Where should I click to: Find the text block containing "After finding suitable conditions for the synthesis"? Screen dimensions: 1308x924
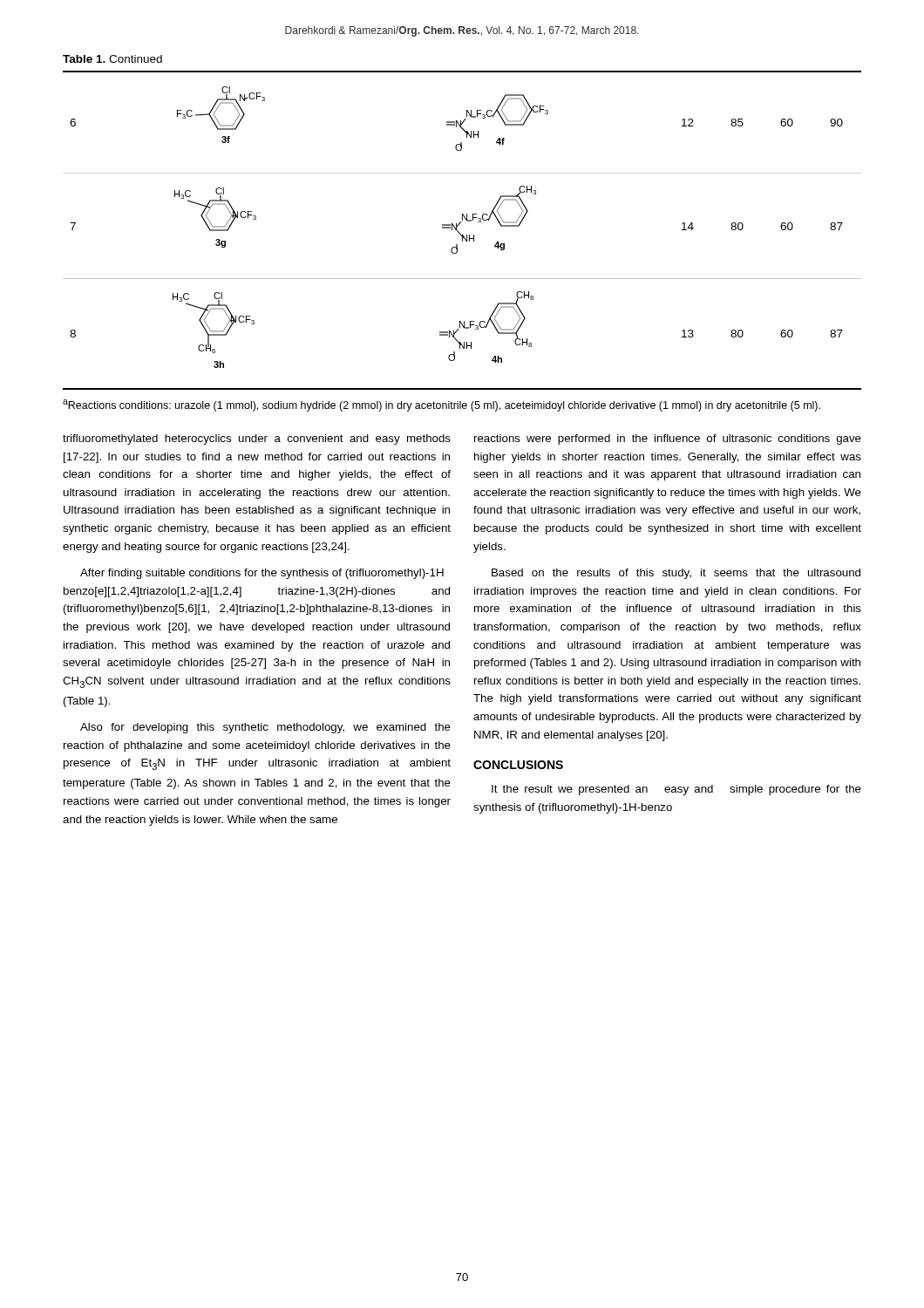pos(257,637)
